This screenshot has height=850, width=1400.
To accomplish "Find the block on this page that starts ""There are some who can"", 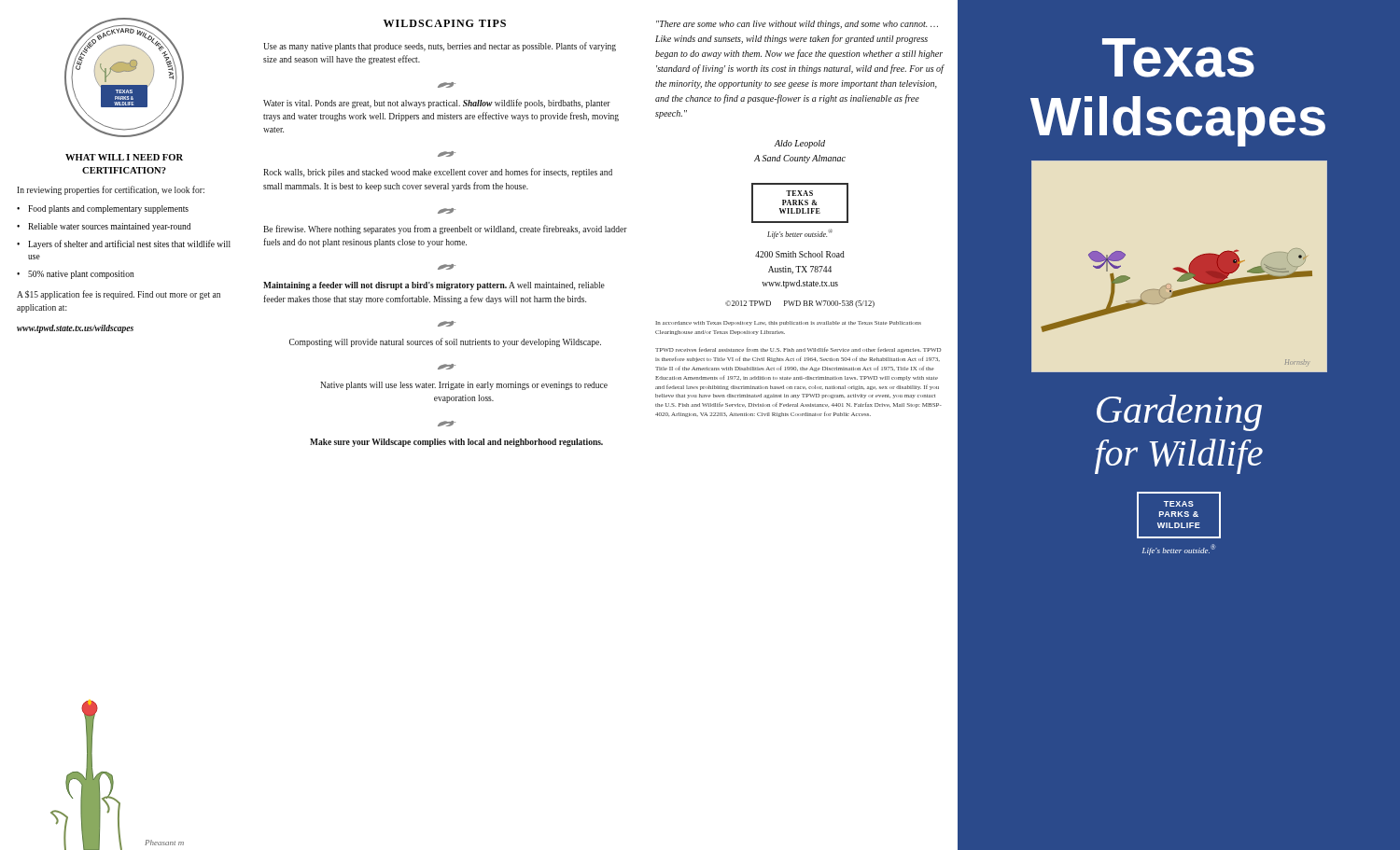I will [799, 69].
